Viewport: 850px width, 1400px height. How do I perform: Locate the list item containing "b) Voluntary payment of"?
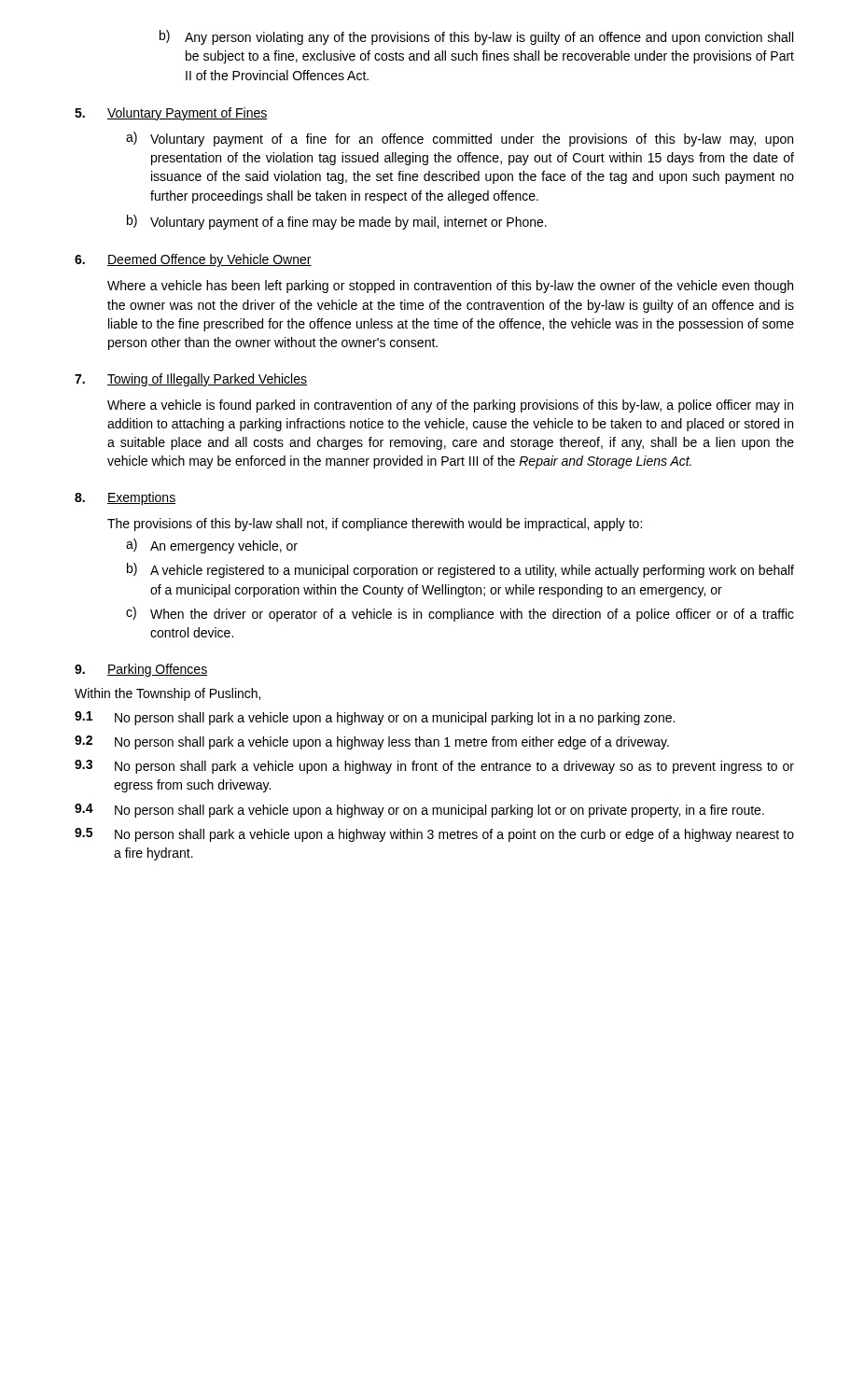coord(460,222)
